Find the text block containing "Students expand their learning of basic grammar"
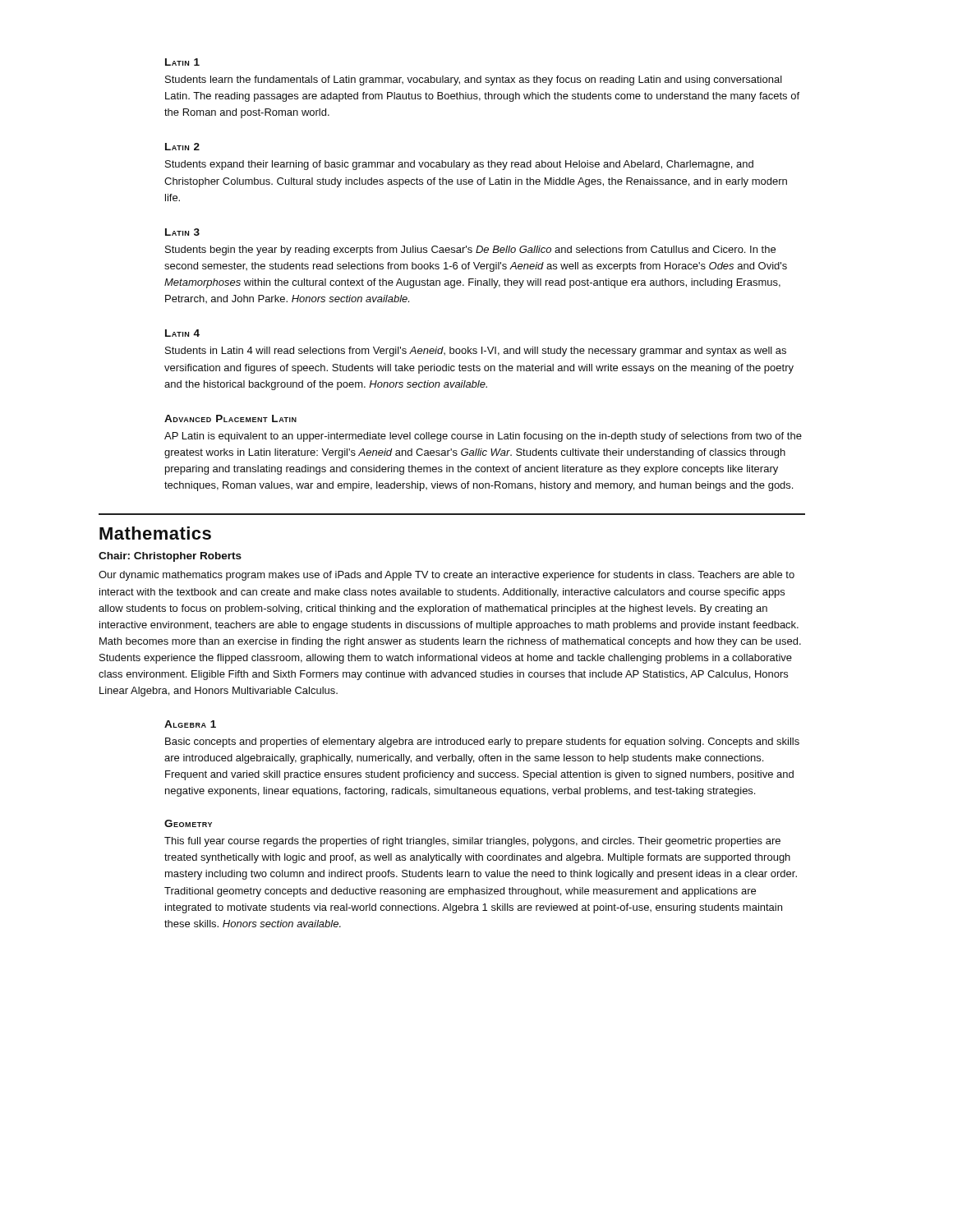The width and height of the screenshot is (953, 1232). (476, 181)
